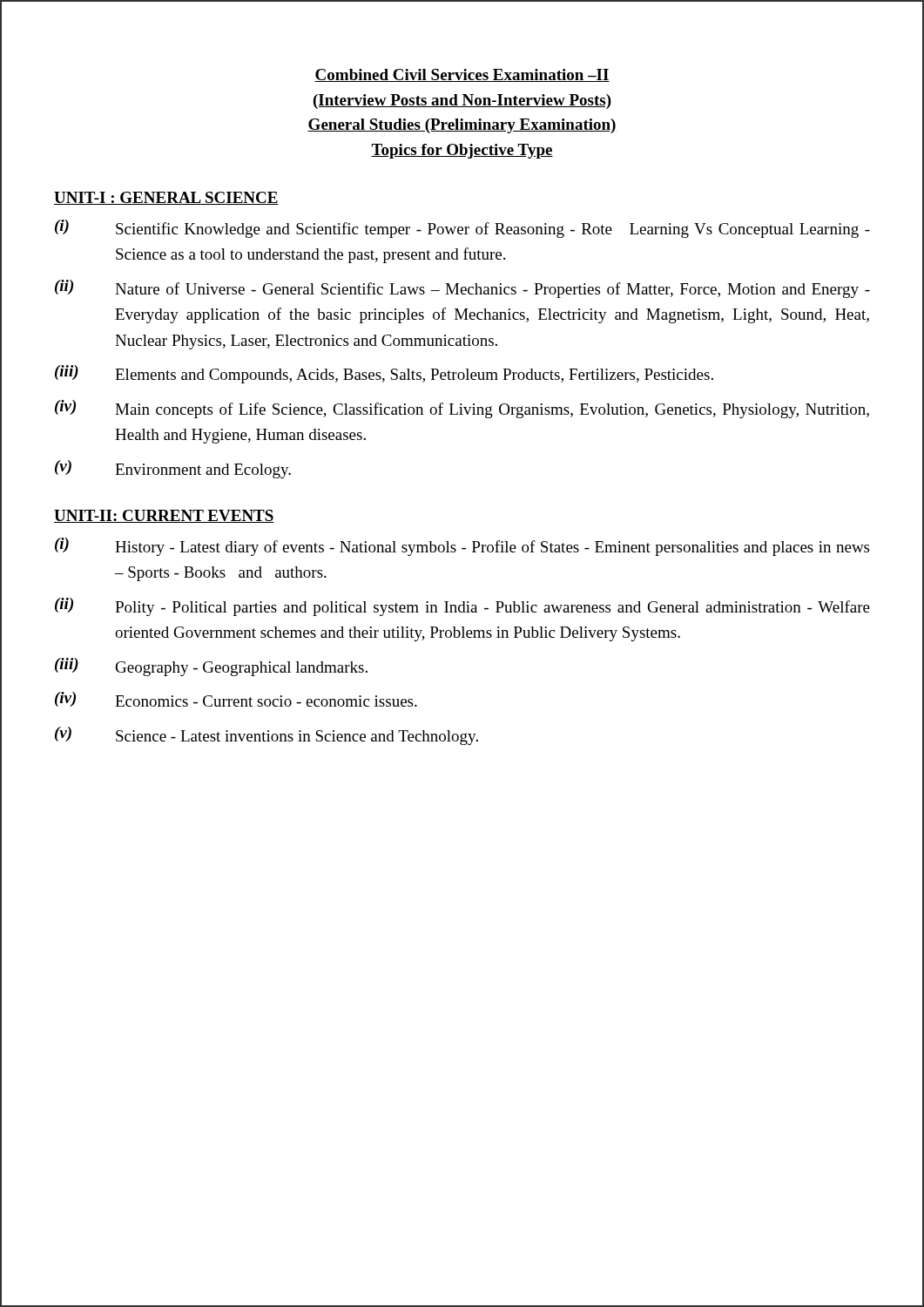
Task: Select the passage starting "(v) Science - Latest inventions in"
Action: coord(462,736)
